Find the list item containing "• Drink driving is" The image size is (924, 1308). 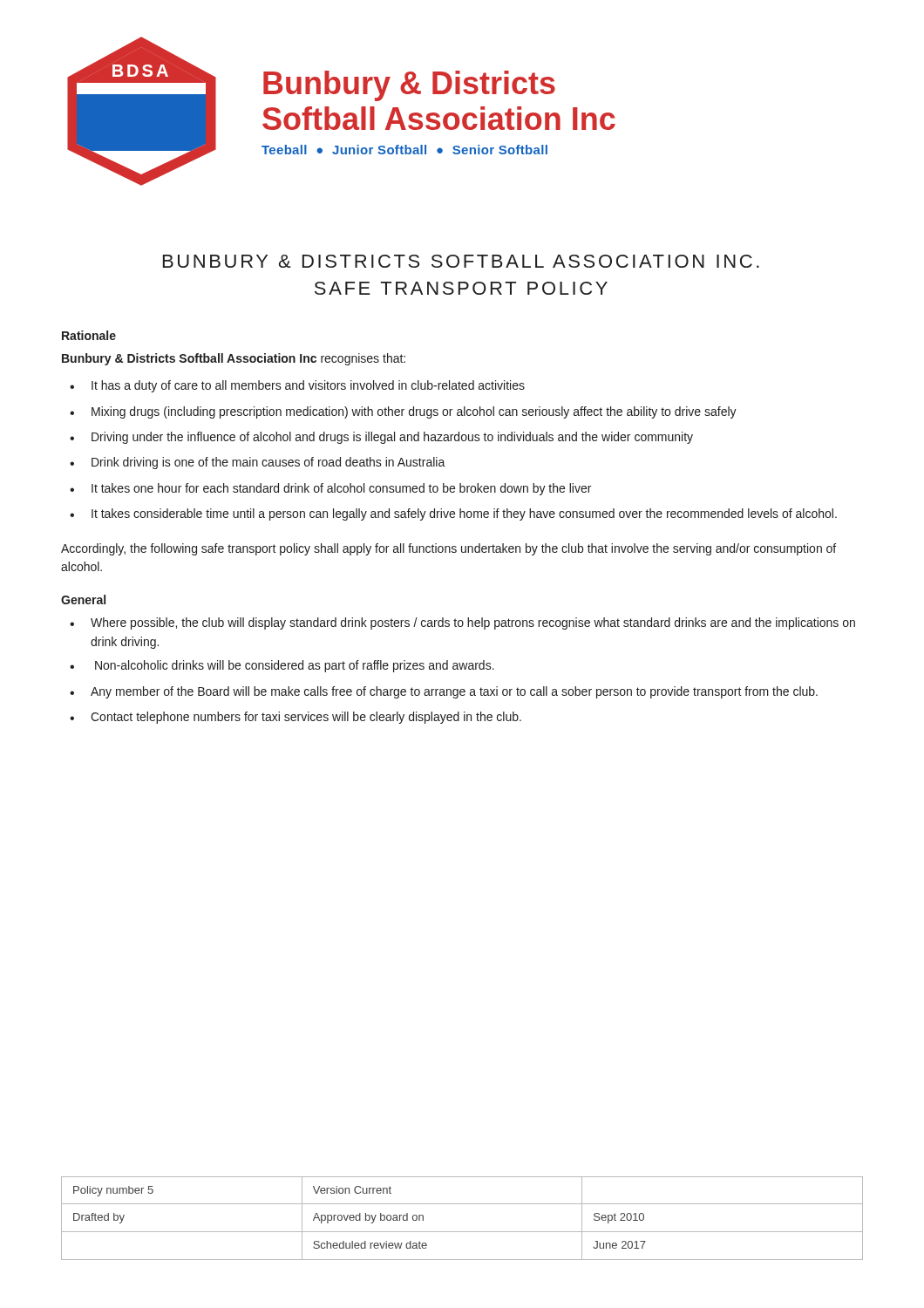[x=258, y=463]
